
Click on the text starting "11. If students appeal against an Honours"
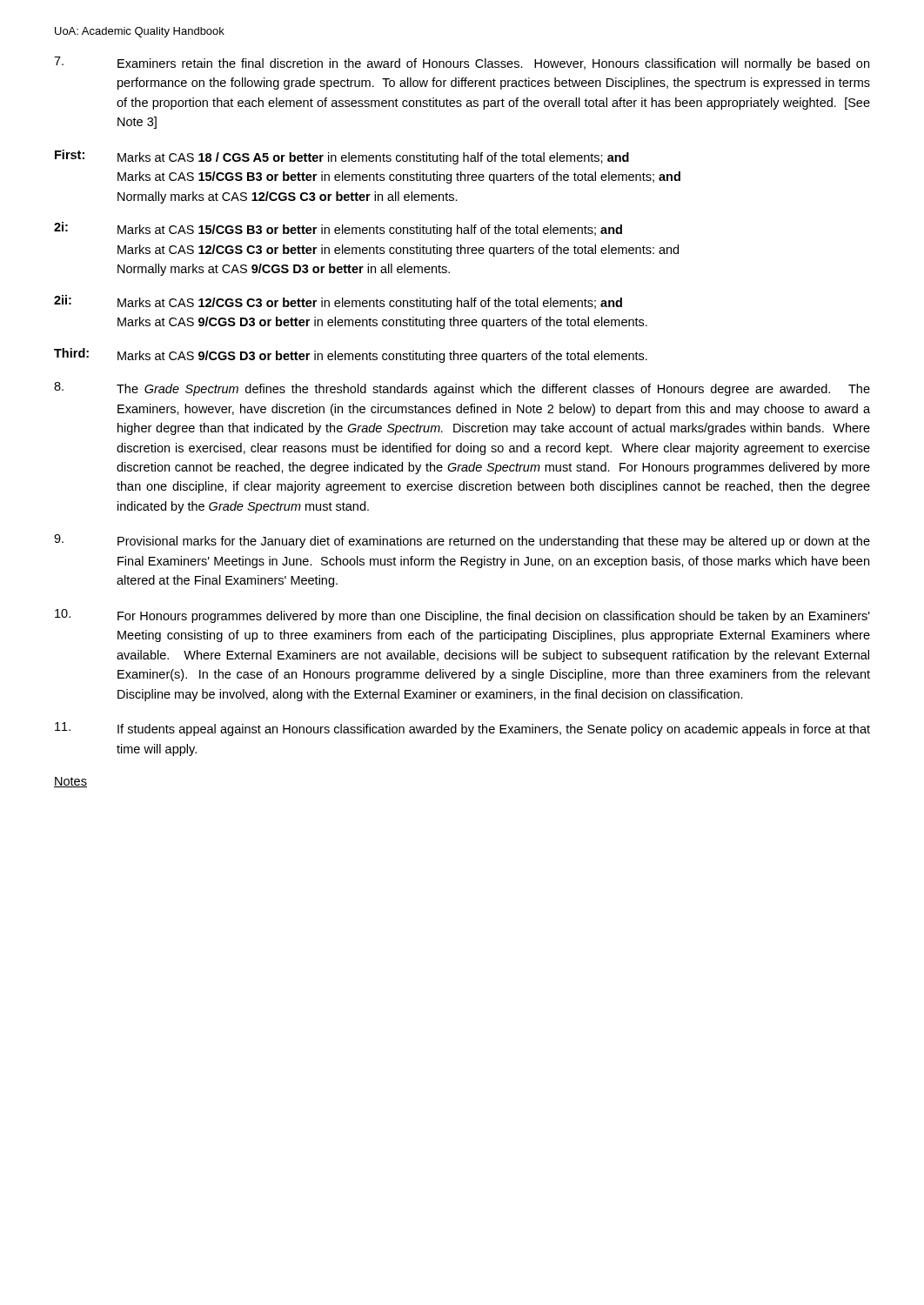coord(462,739)
